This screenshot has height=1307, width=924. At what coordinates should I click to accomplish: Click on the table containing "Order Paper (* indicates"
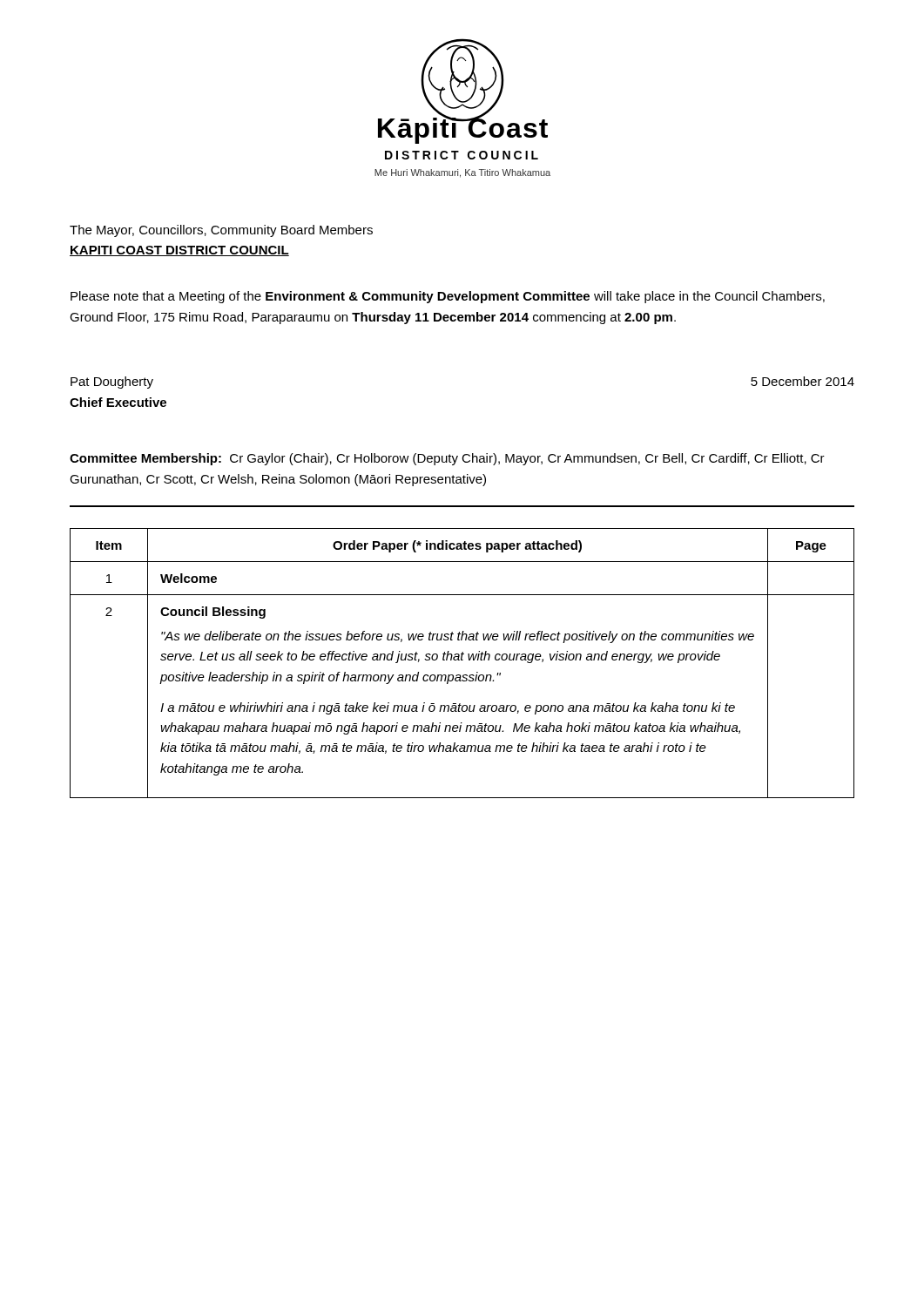[462, 663]
